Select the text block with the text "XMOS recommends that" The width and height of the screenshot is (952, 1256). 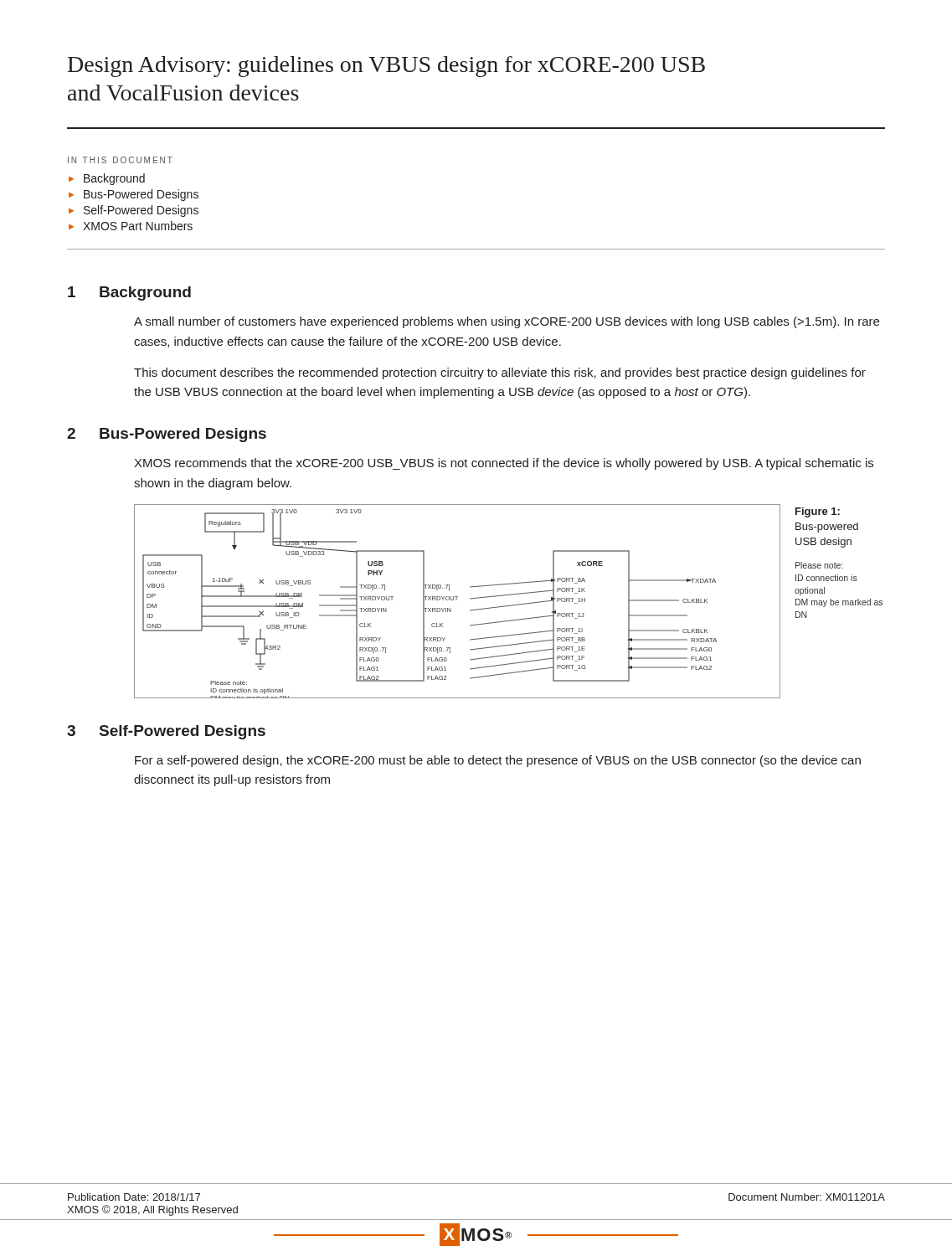click(509, 473)
